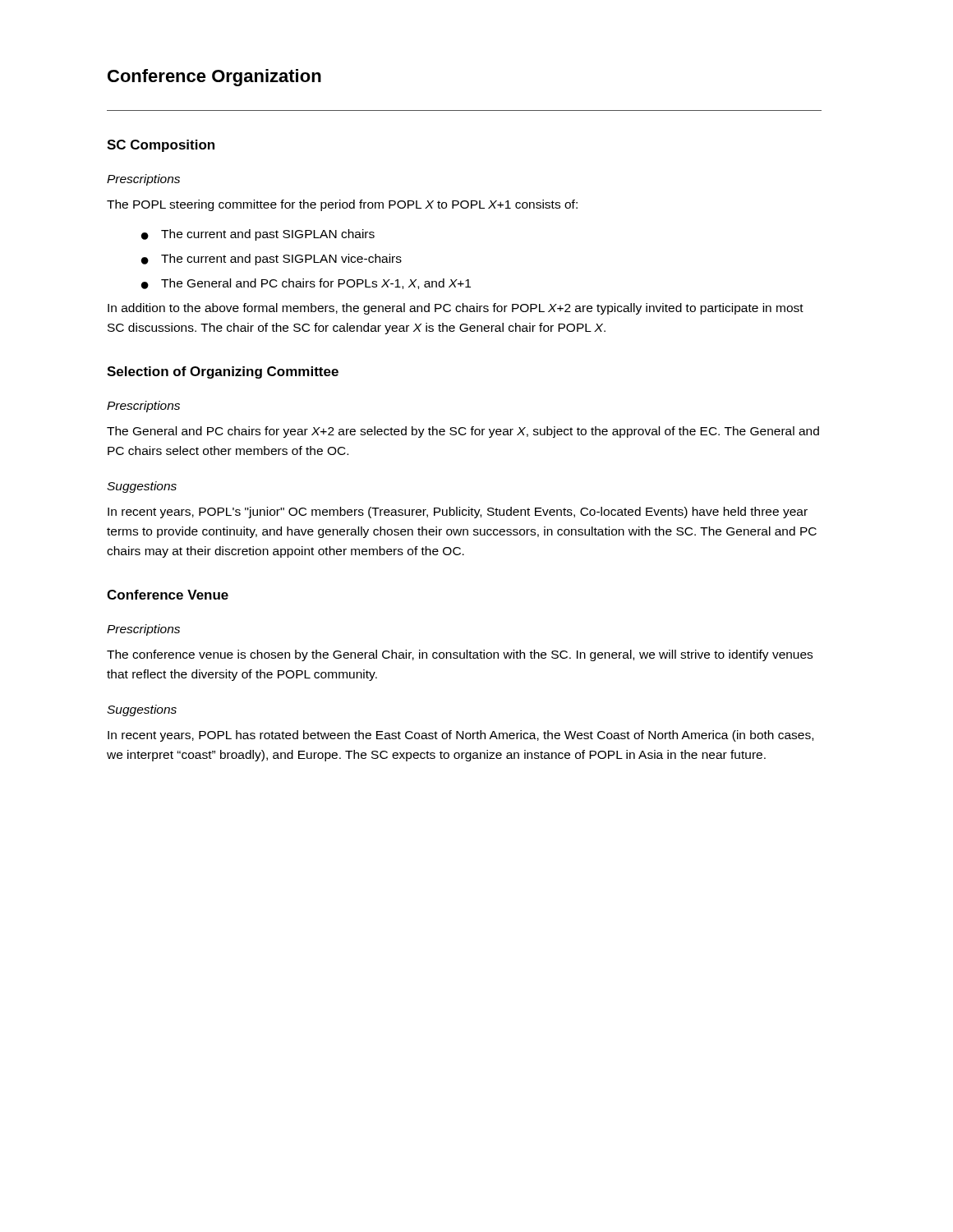Locate the text block with the text "The conference venue is chosen"

coord(460,664)
